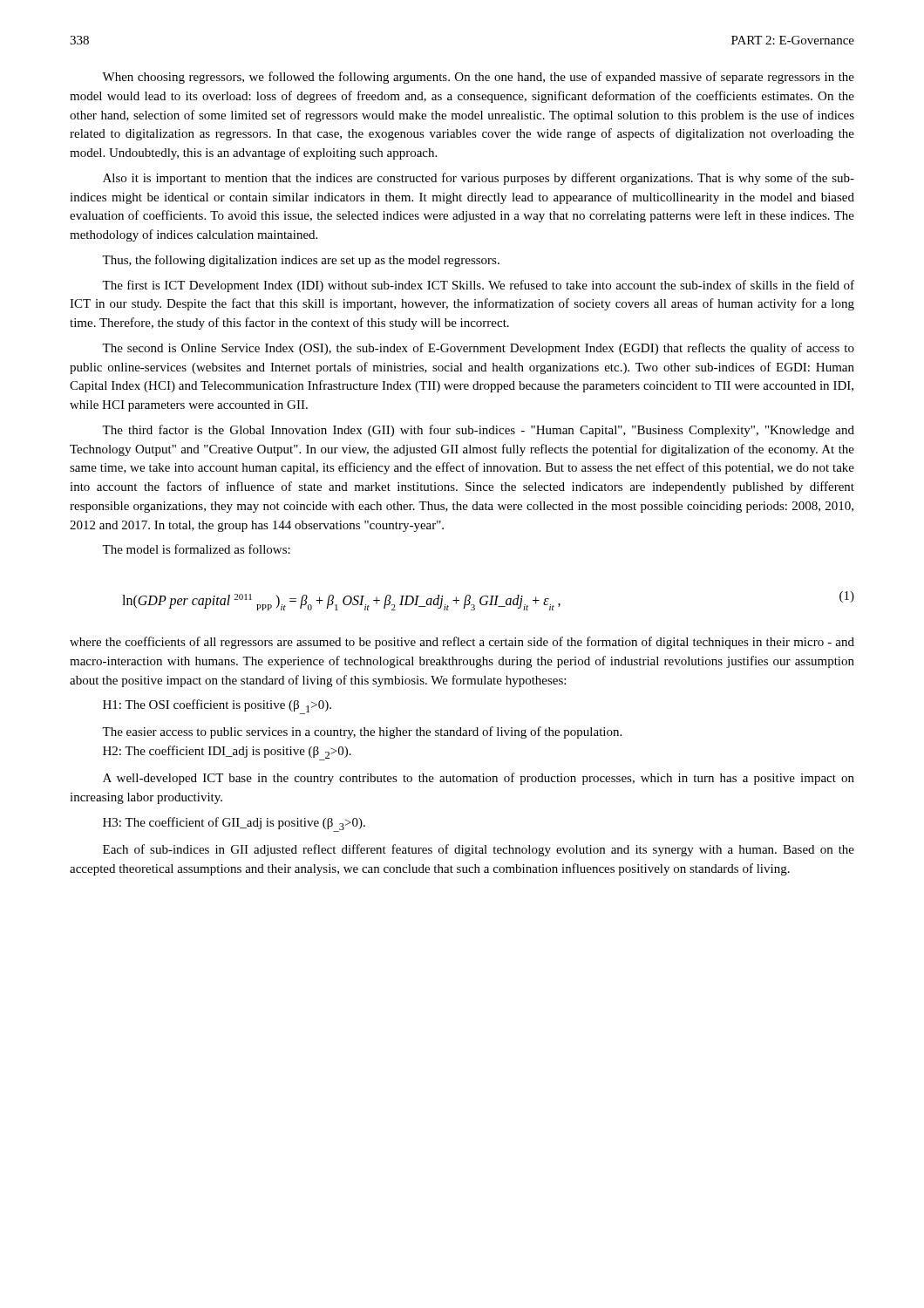Click the passage that begins "Thus, the following digitalization indices"

(462, 260)
